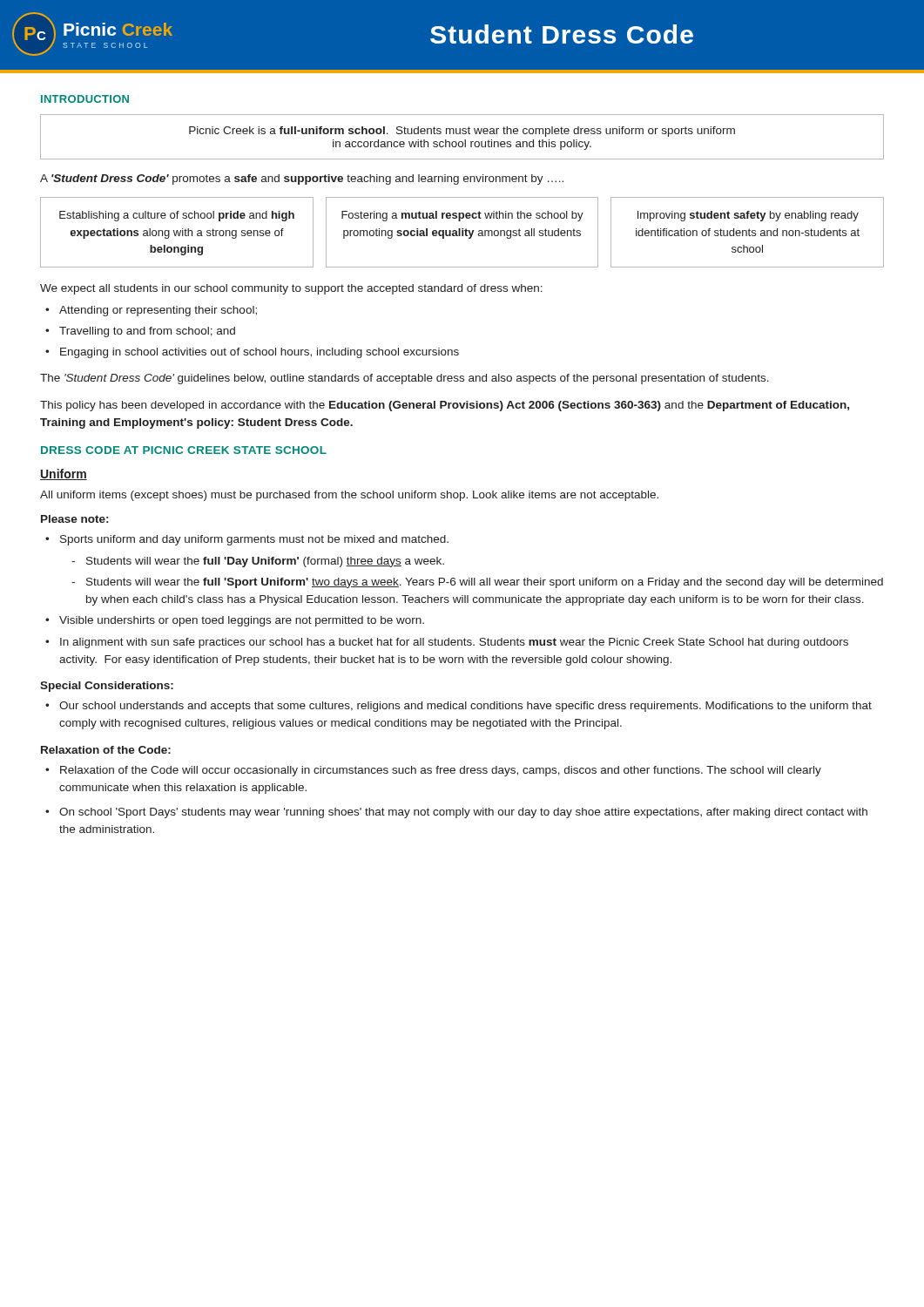924x1307 pixels.
Task: Navigate to the block starting "Improving student safety by enabling"
Action: [x=747, y=232]
